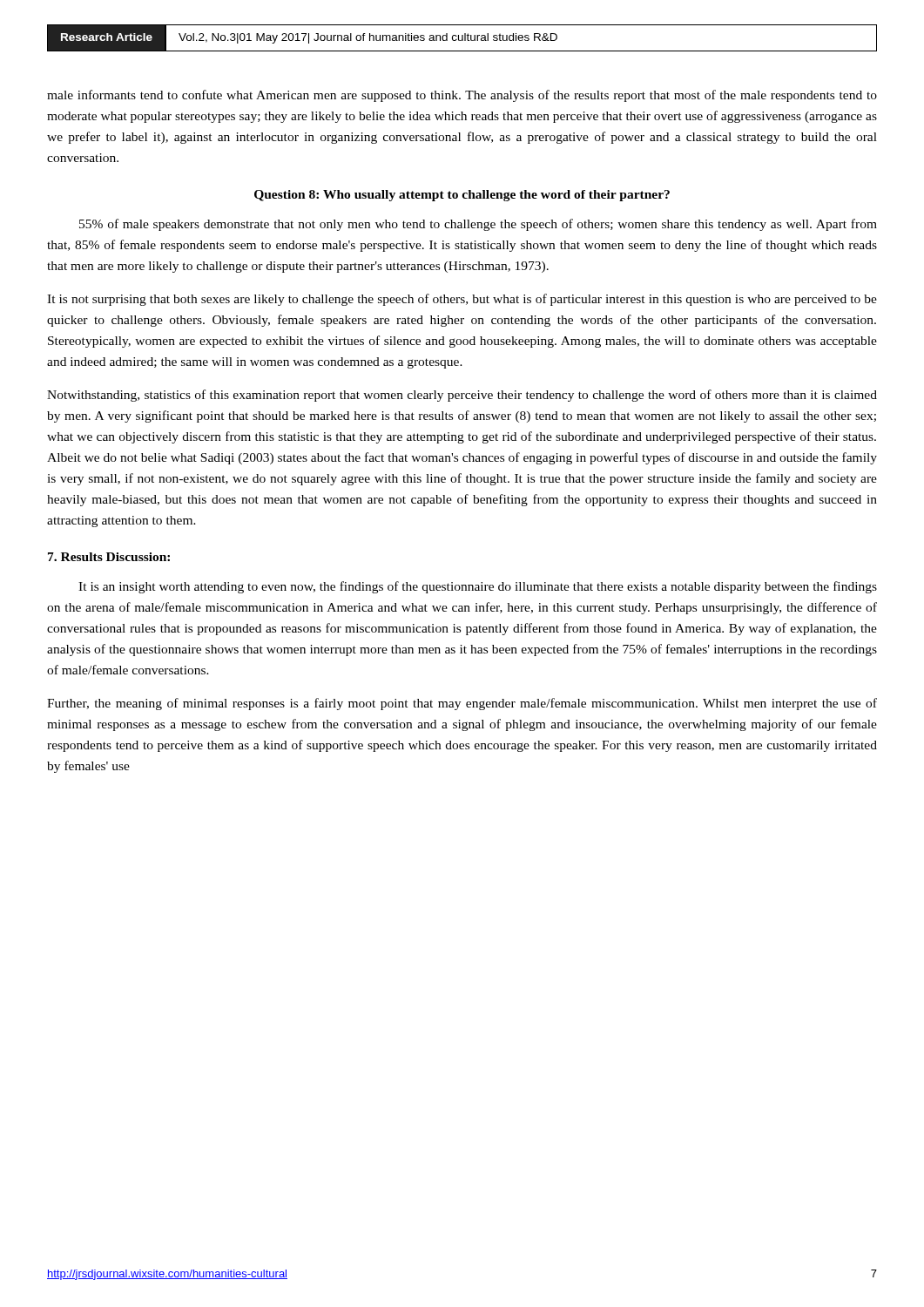Viewport: 924px width, 1307px height.
Task: Select the text block with the text "55% of male speakers demonstrate that"
Action: 462,245
